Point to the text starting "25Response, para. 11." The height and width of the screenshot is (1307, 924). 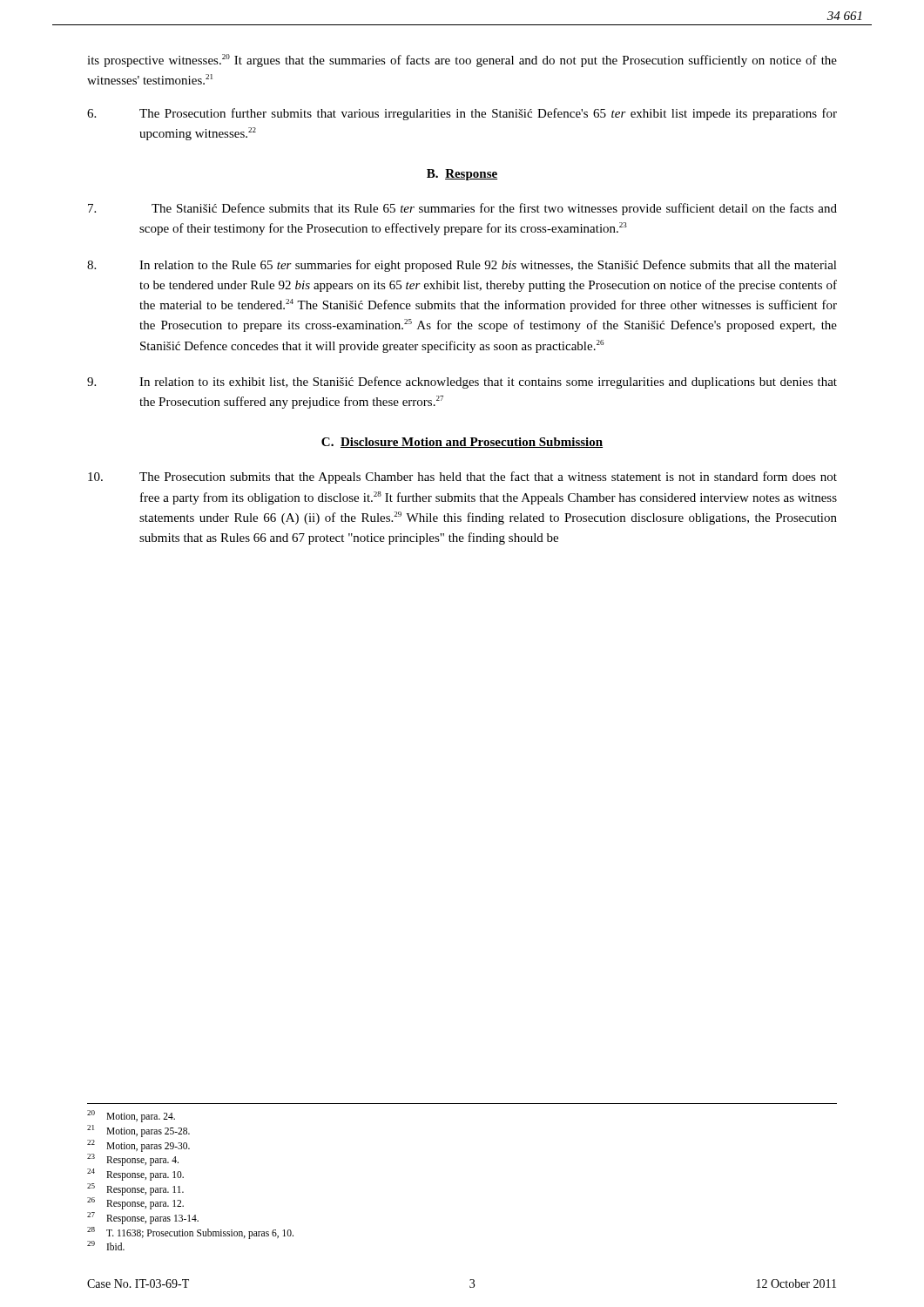(x=136, y=1189)
